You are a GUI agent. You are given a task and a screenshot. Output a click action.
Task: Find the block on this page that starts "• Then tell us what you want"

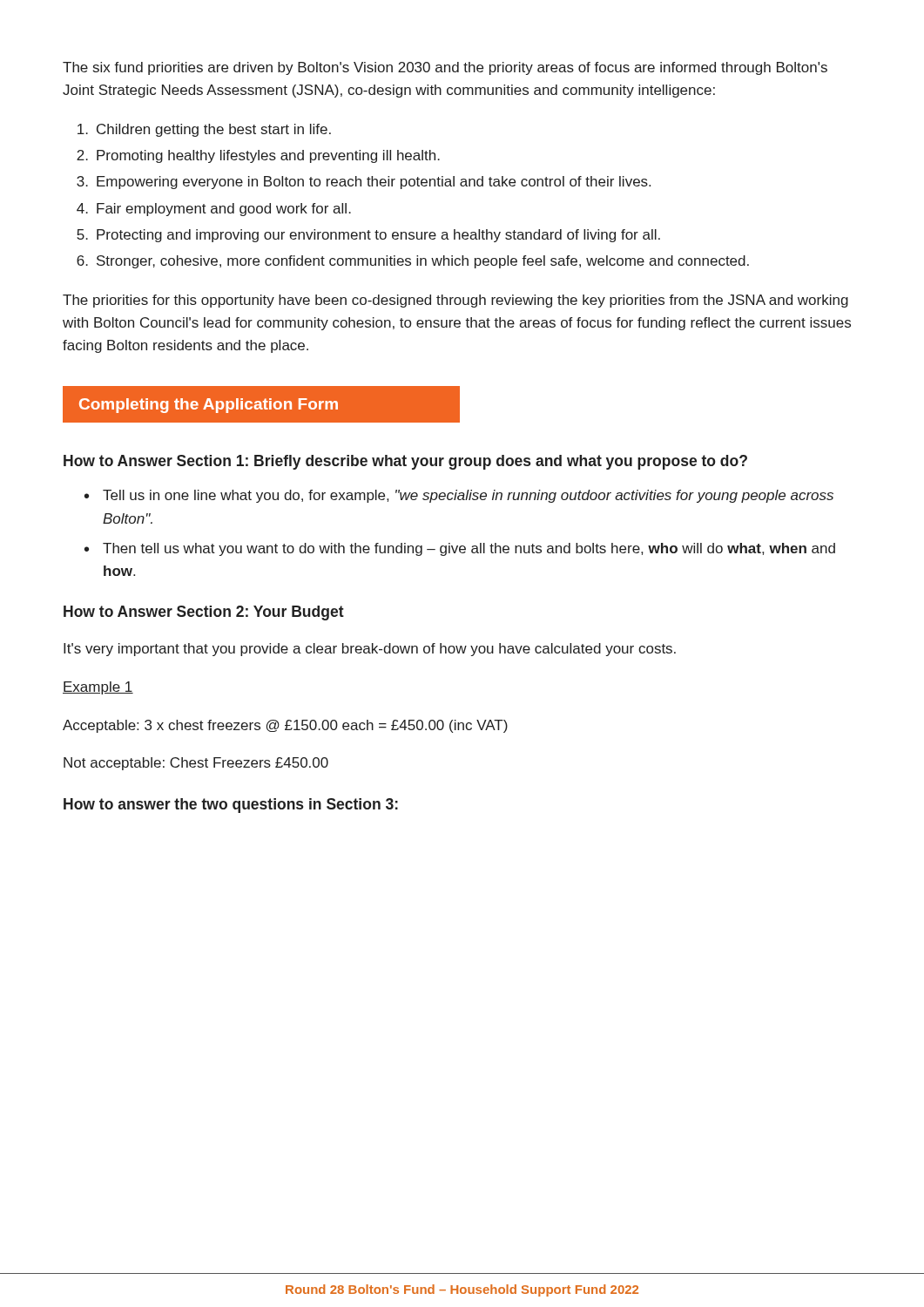(472, 560)
